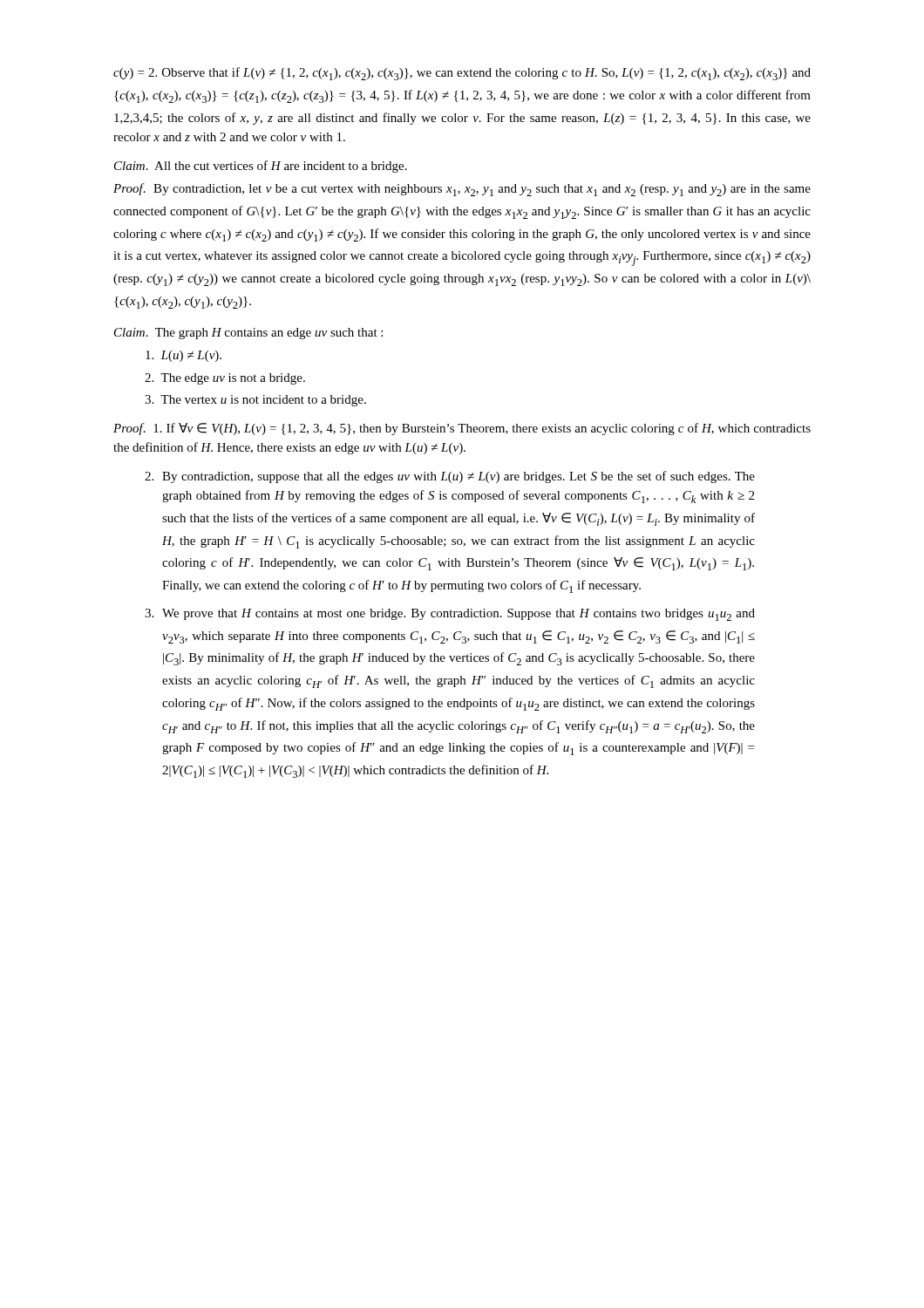The height and width of the screenshot is (1308, 924).
Task: Point to the block beginning "3. The vertex u is not"
Action: pos(256,399)
